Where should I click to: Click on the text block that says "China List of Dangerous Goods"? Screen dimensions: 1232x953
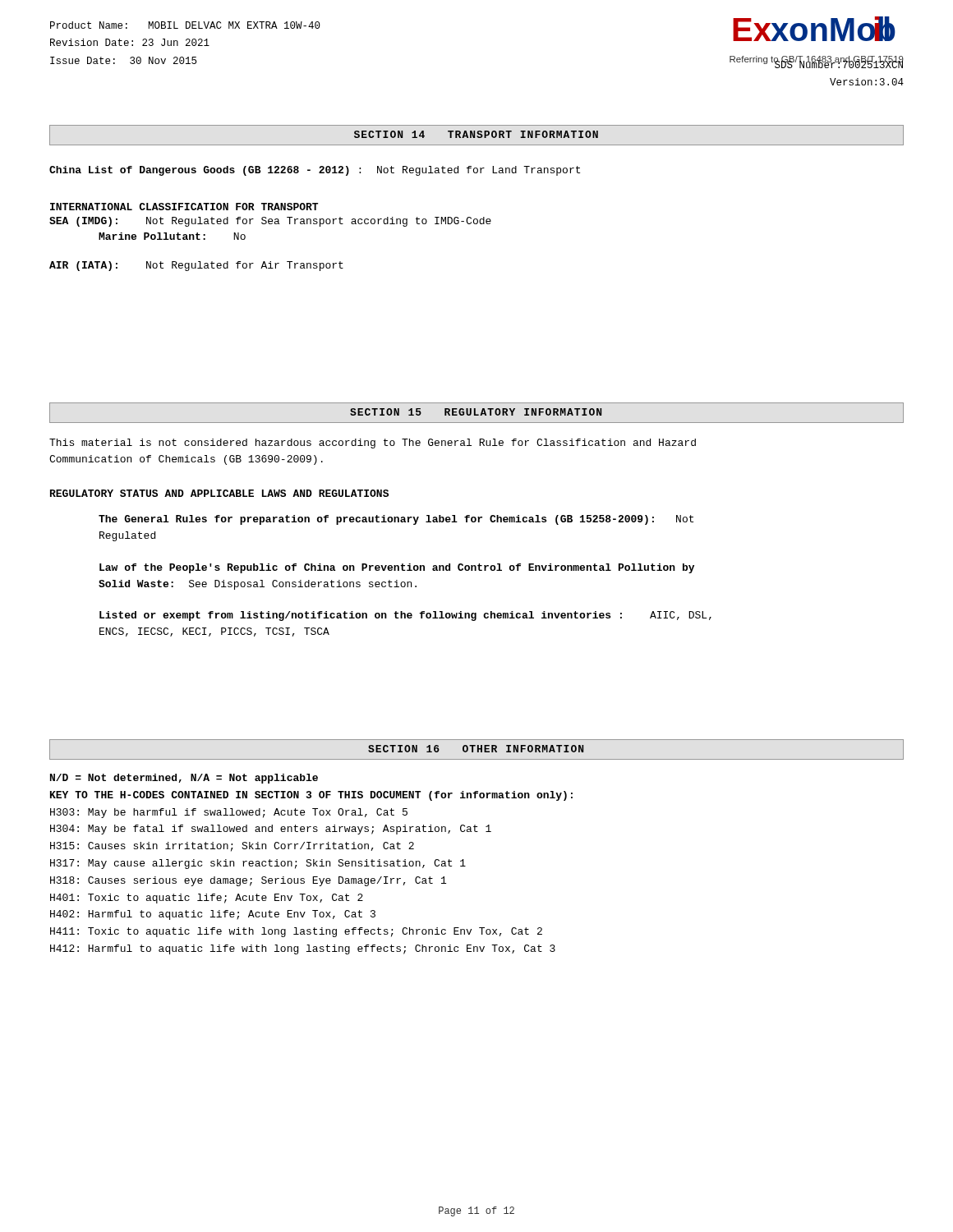315,170
